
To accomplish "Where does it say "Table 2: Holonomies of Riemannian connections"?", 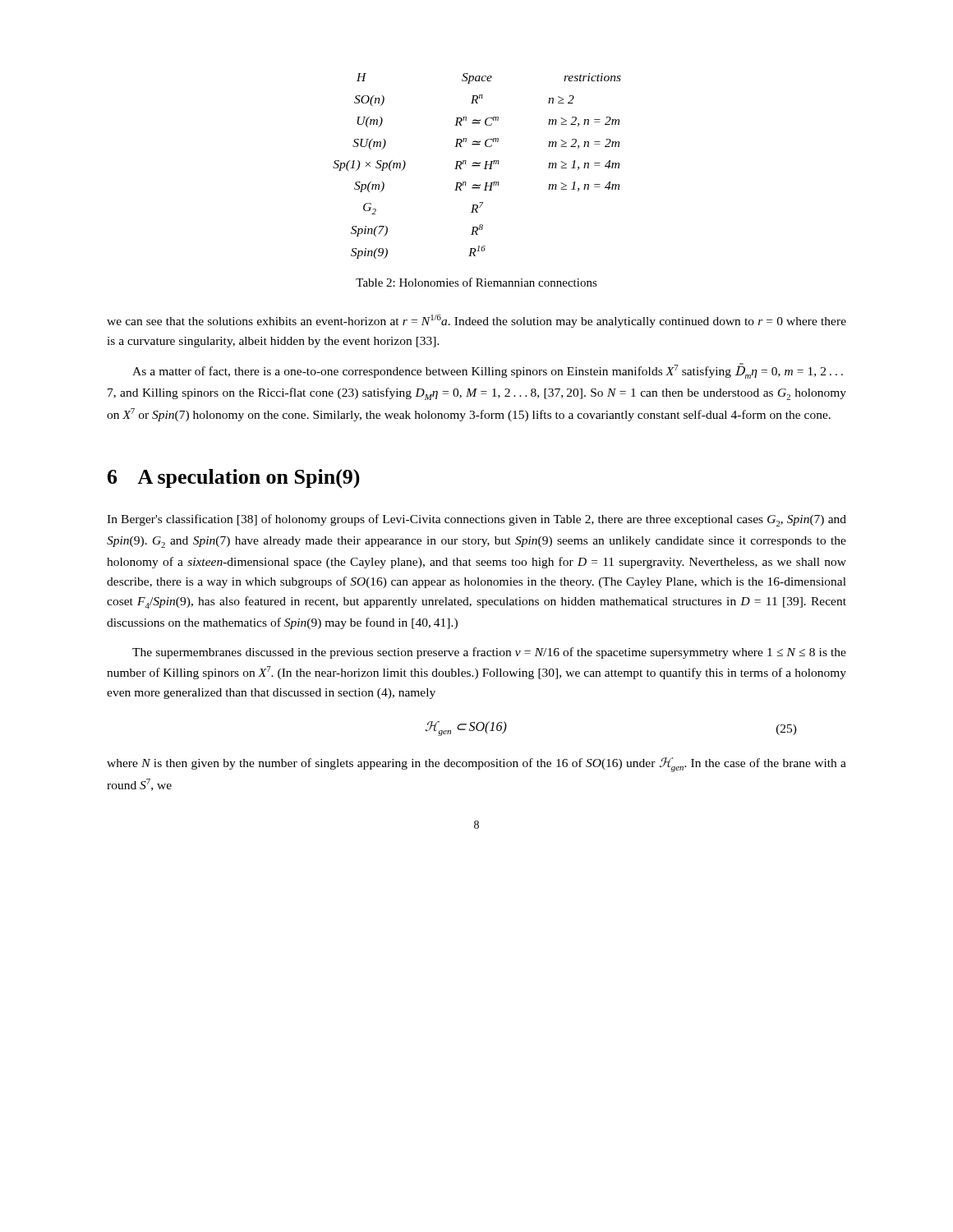I will (476, 283).
